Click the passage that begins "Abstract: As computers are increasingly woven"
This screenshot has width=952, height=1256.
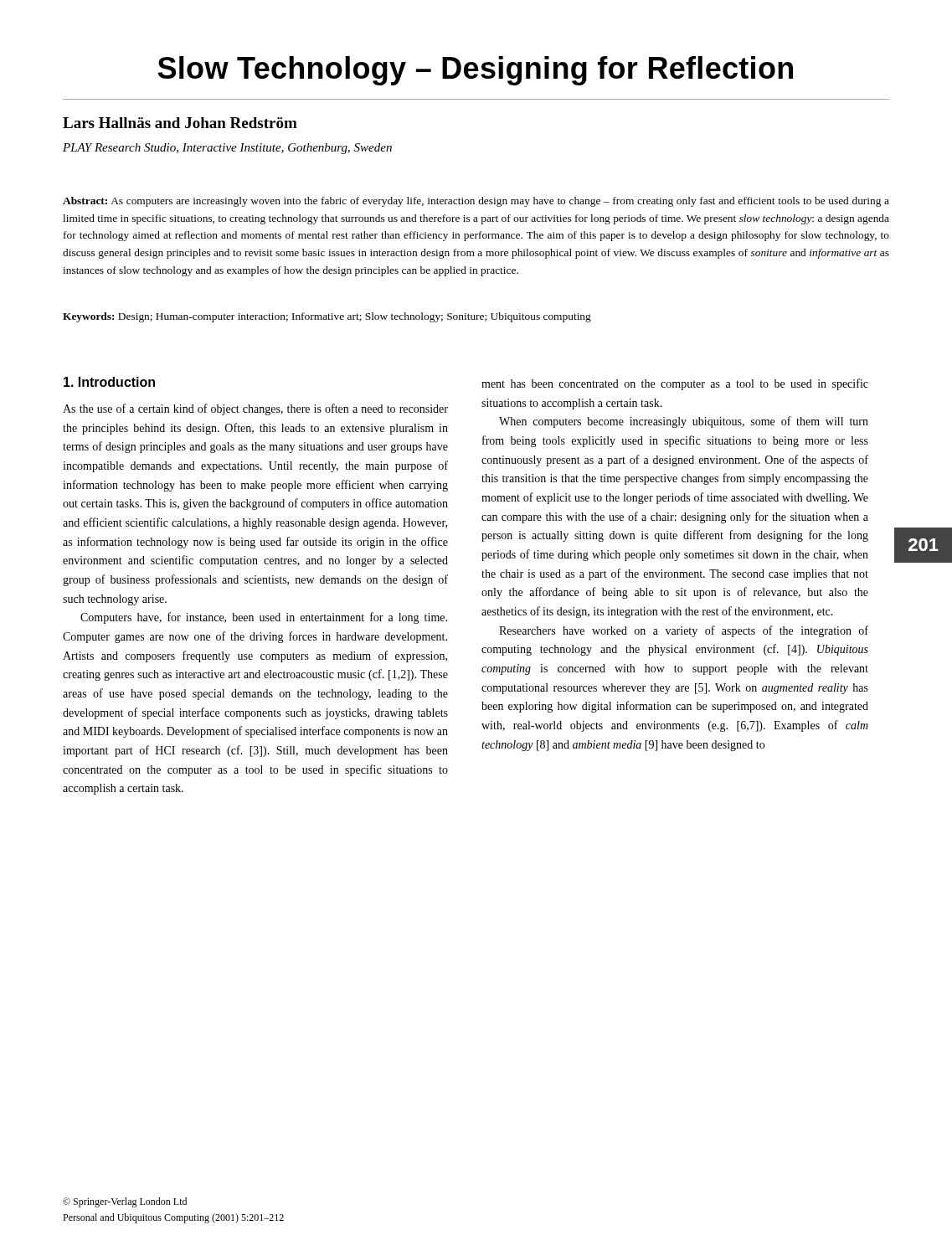(476, 235)
